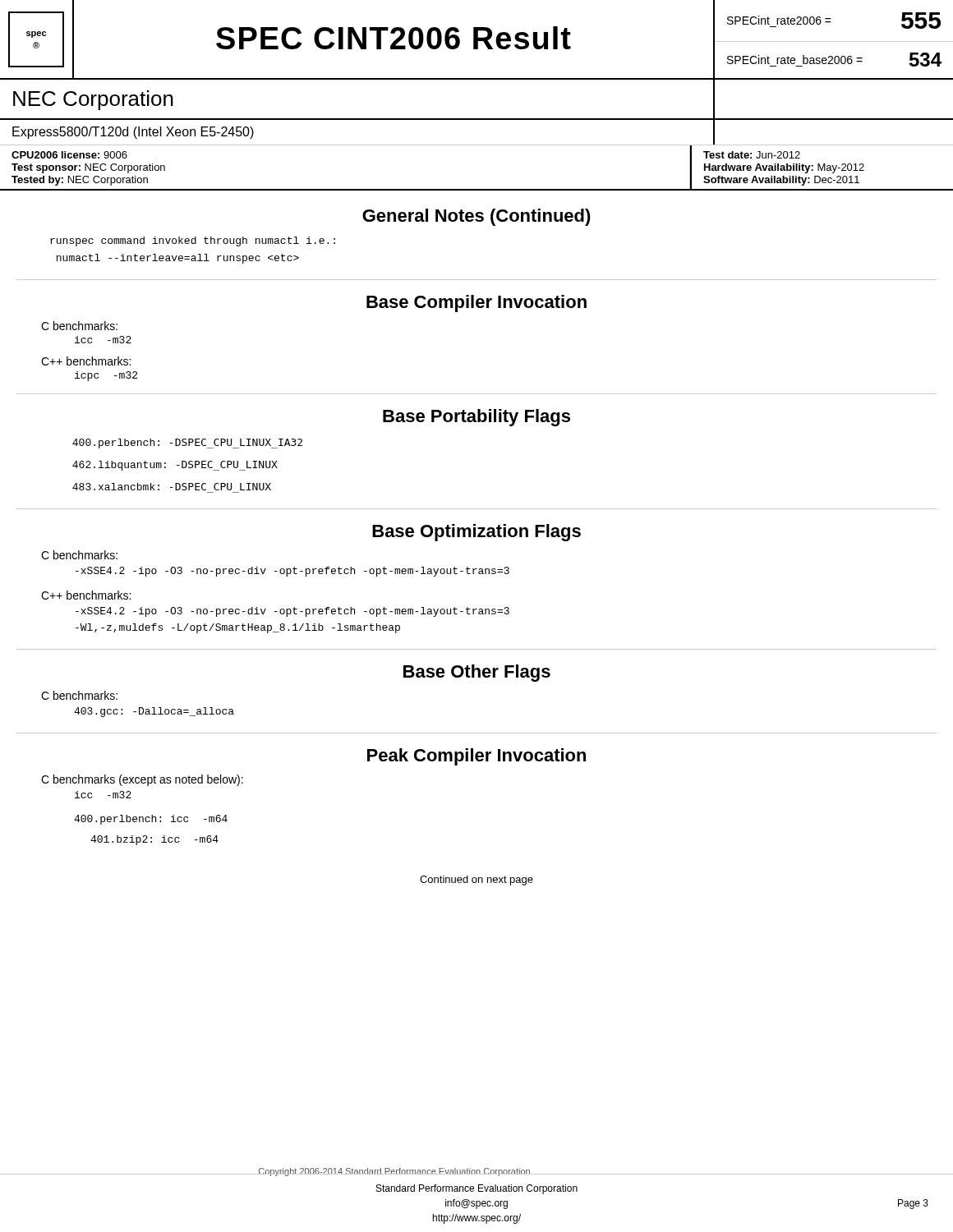Click on the block starting "bzip2: icc -m64"
953x1232 pixels.
[x=154, y=839]
